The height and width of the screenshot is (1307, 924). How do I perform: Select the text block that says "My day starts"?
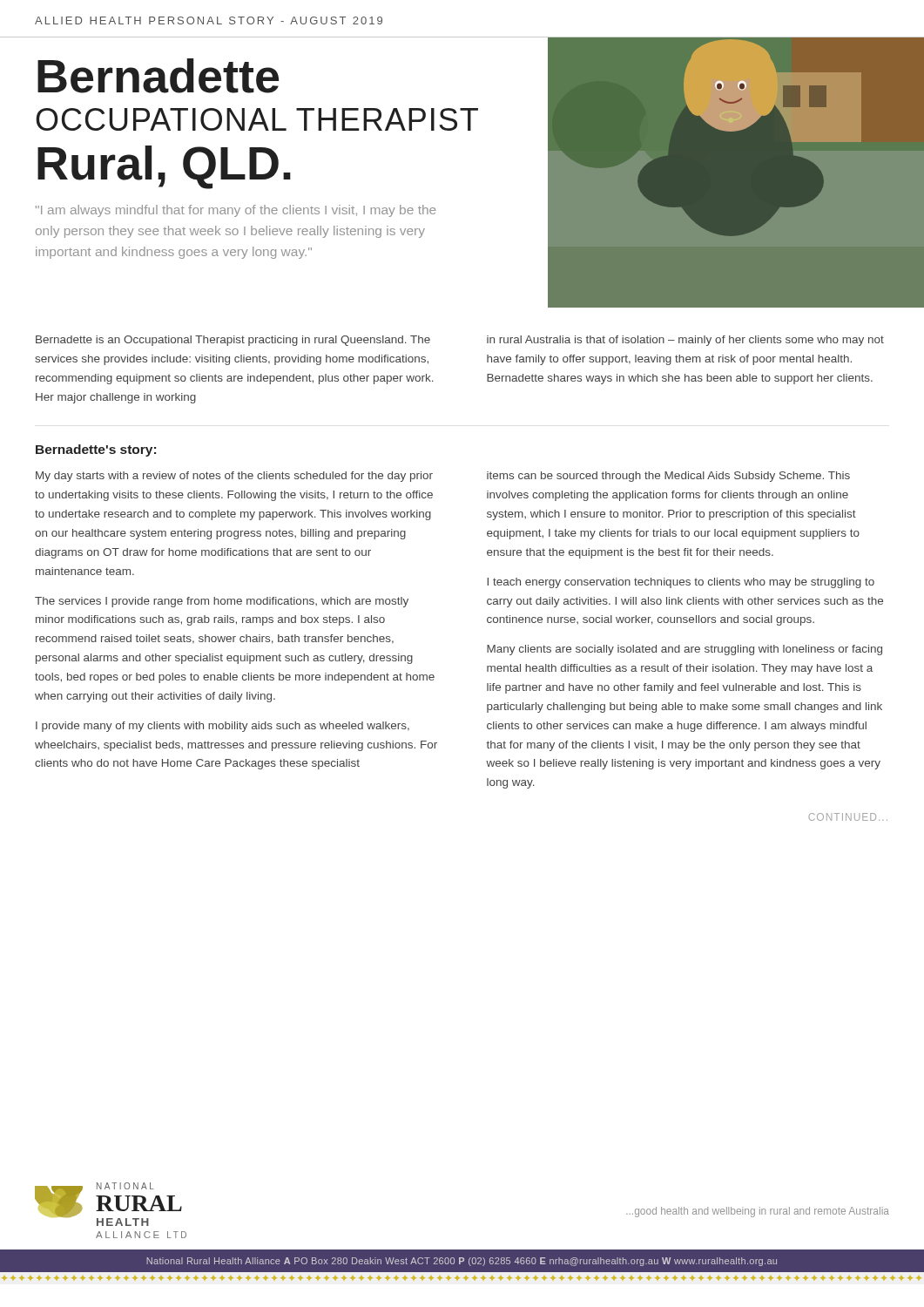coord(236,620)
